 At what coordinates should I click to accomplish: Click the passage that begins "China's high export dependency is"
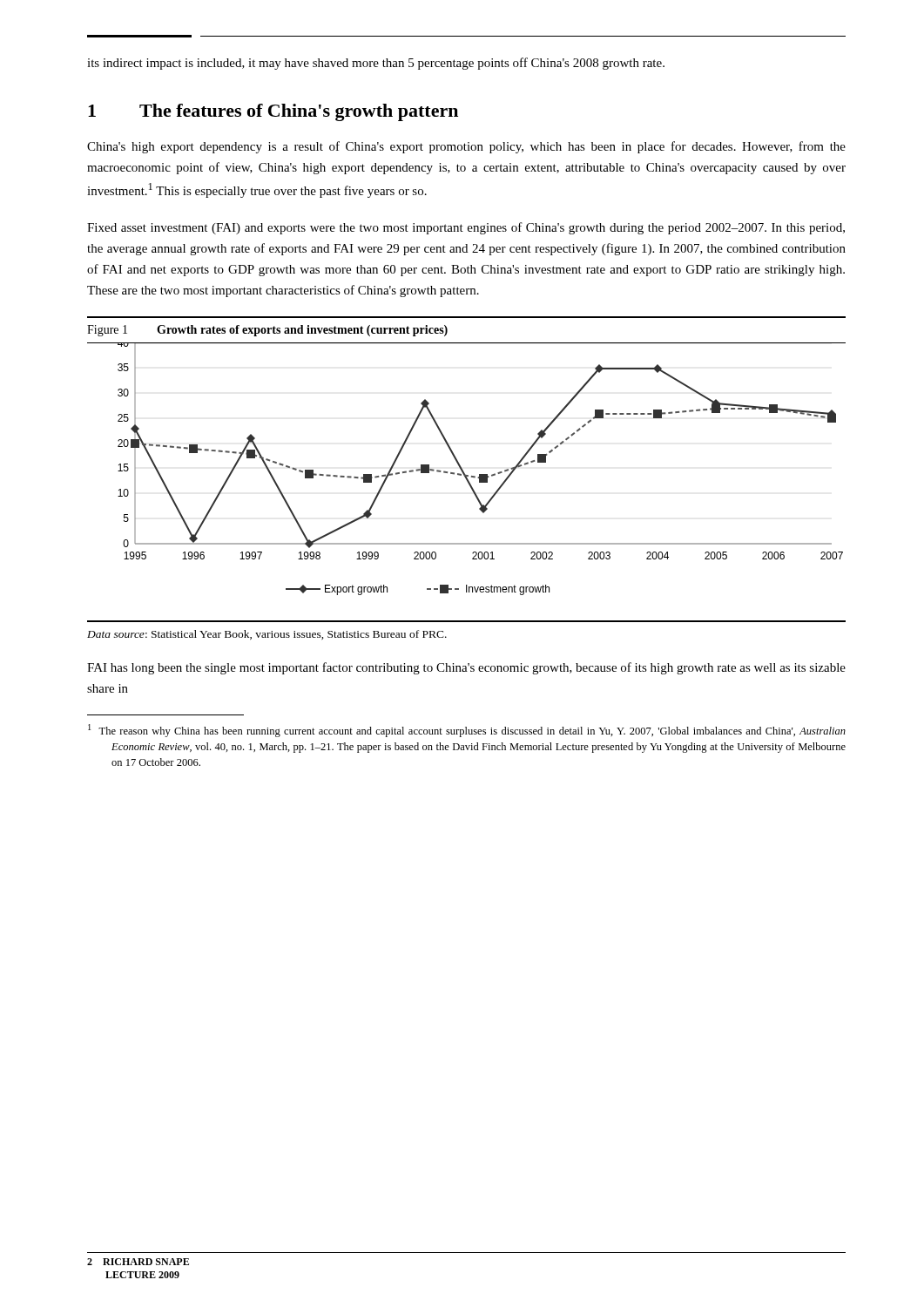tap(466, 168)
